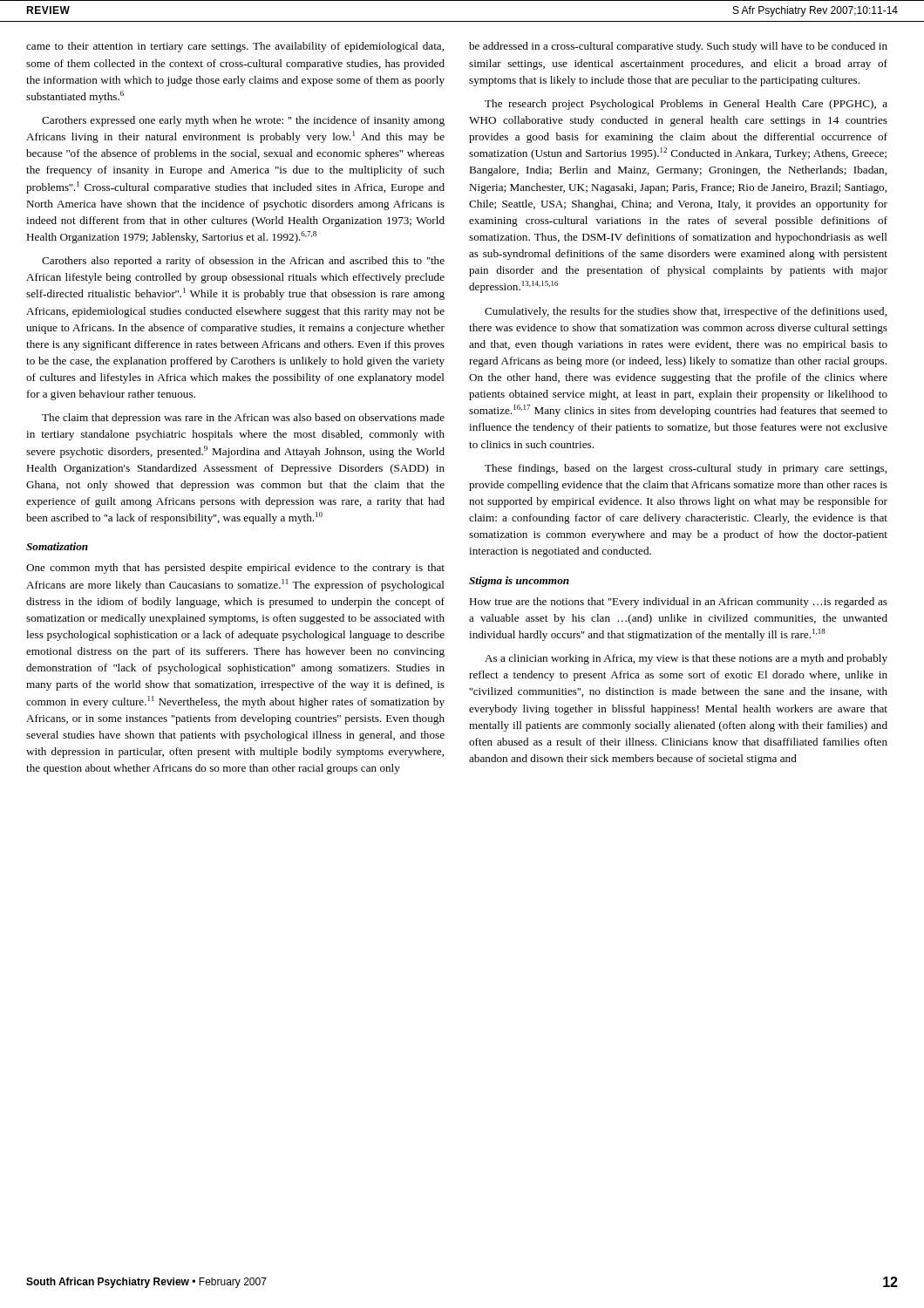Click on the text block starting "The research project Psychological Problems in General"
The width and height of the screenshot is (924, 1308).
point(678,195)
